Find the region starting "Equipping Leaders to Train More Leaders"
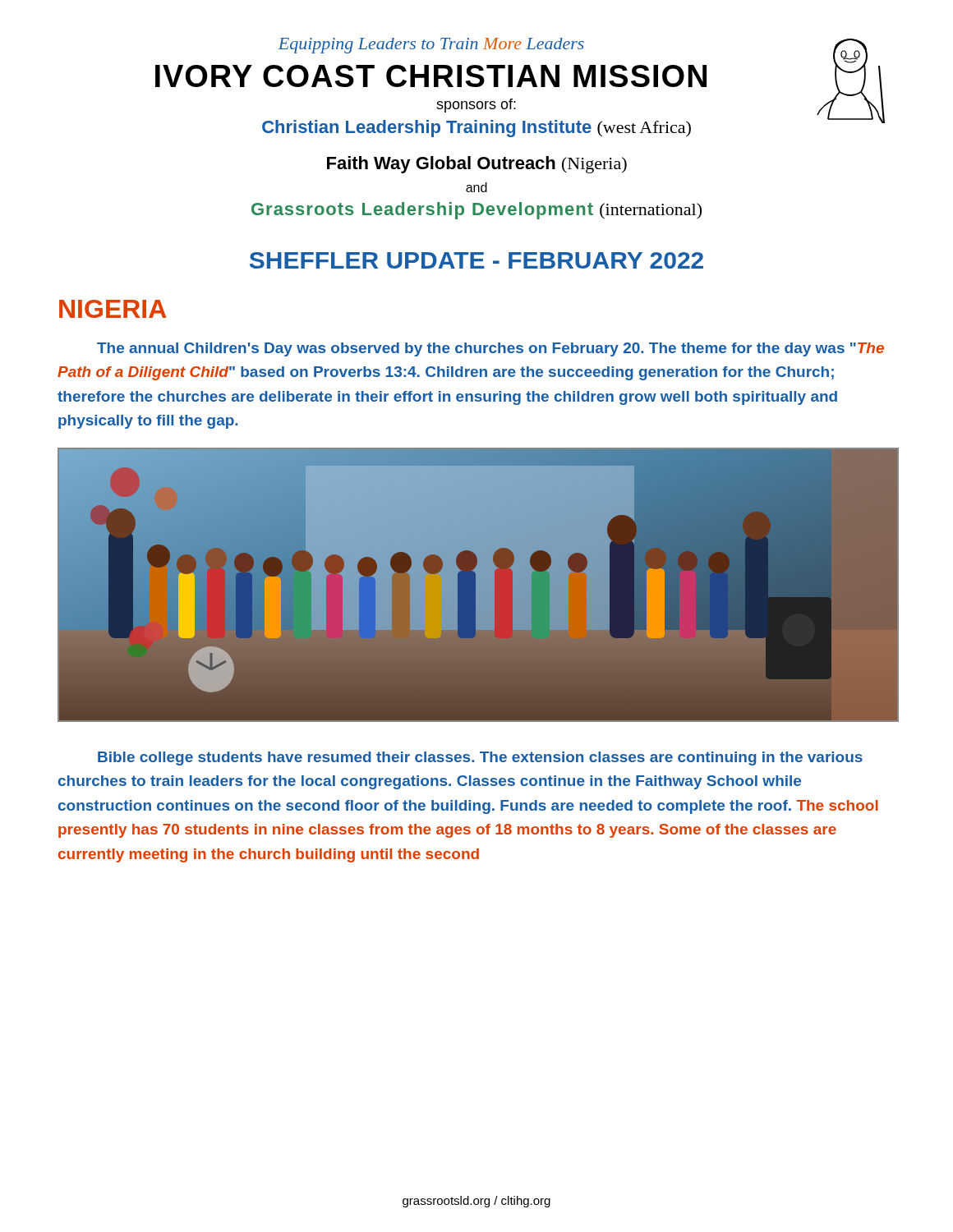 click(431, 43)
